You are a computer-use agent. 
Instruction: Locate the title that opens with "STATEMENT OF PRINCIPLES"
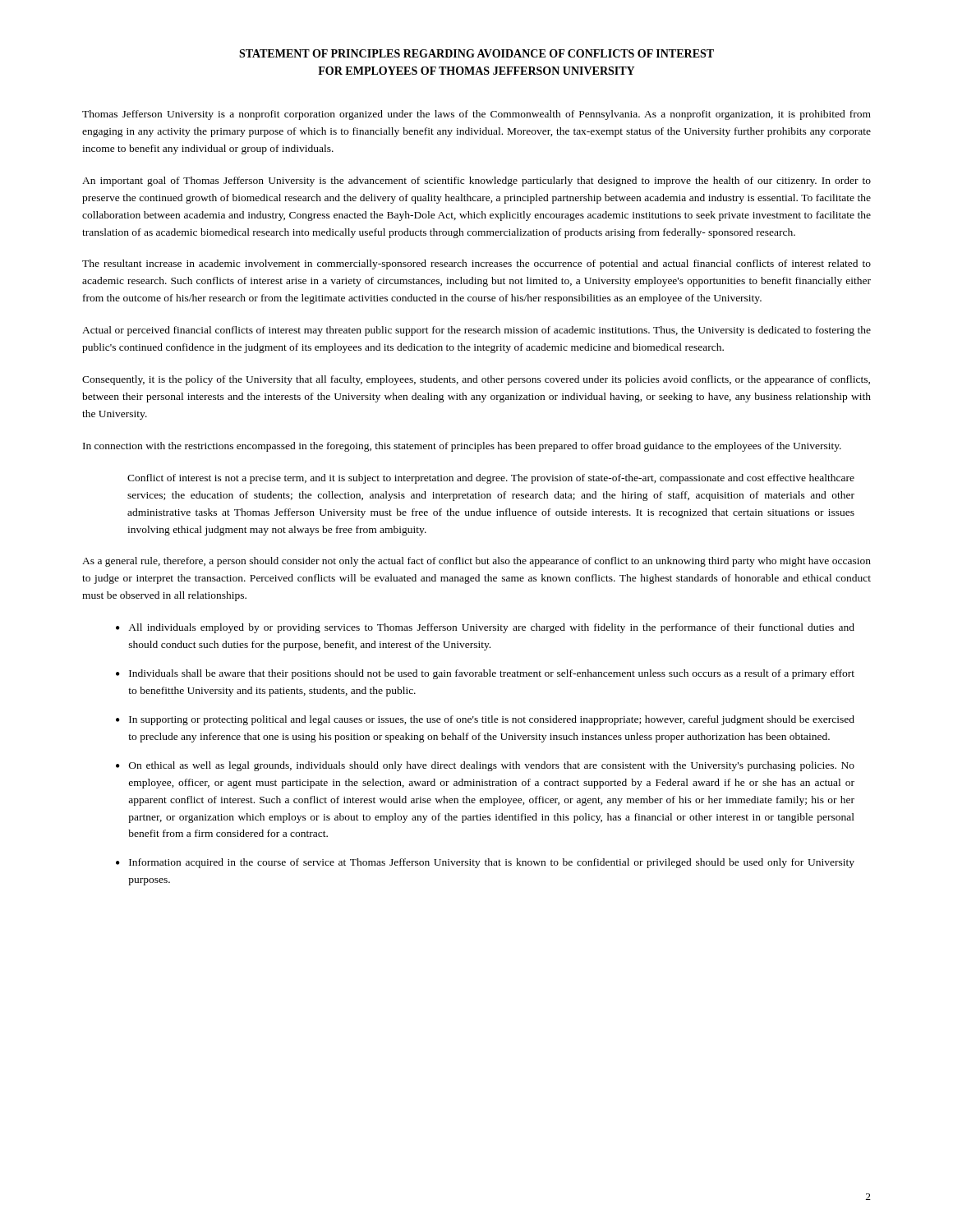click(x=476, y=62)
